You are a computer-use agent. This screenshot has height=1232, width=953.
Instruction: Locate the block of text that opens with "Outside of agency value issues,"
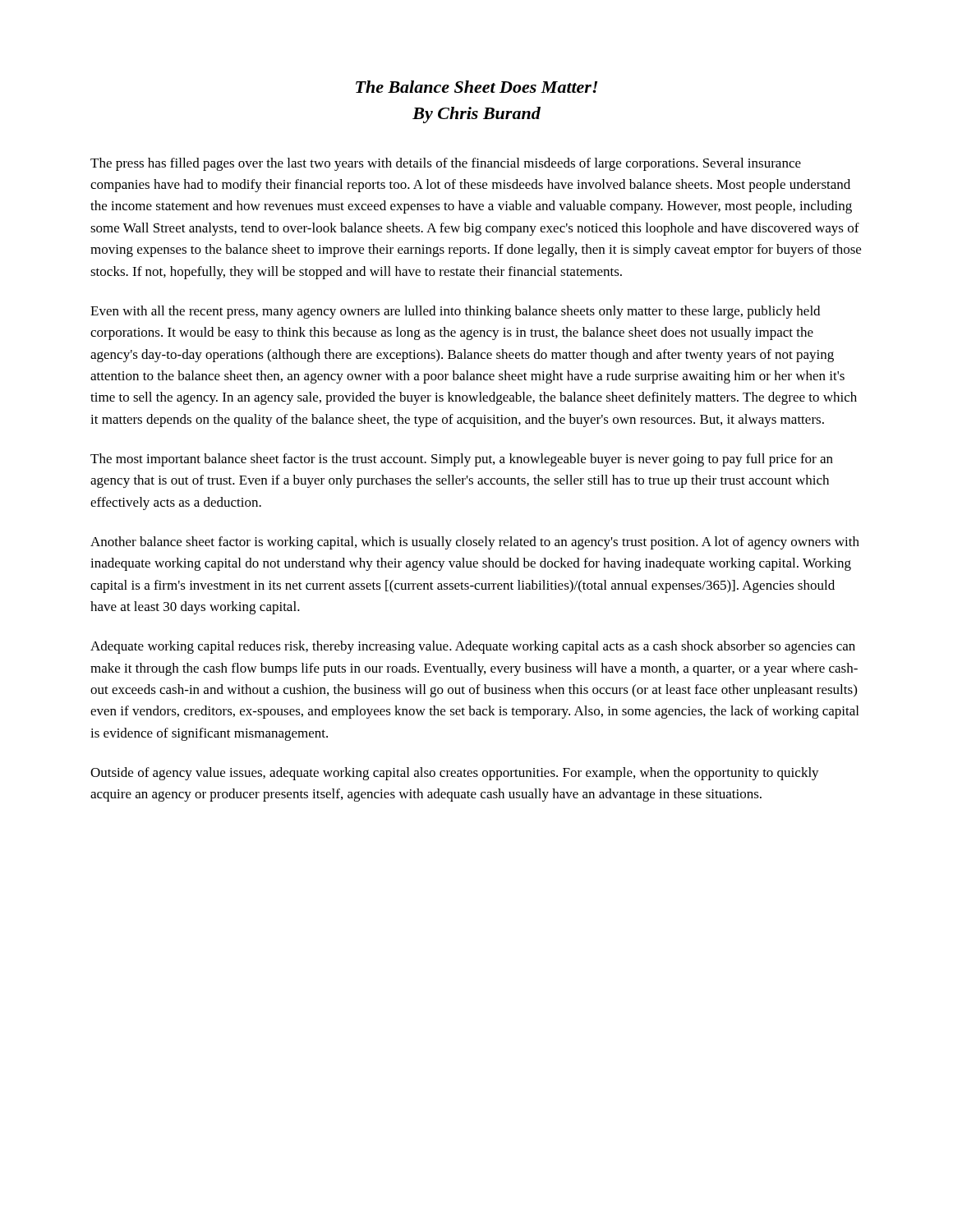click(455, 783)
